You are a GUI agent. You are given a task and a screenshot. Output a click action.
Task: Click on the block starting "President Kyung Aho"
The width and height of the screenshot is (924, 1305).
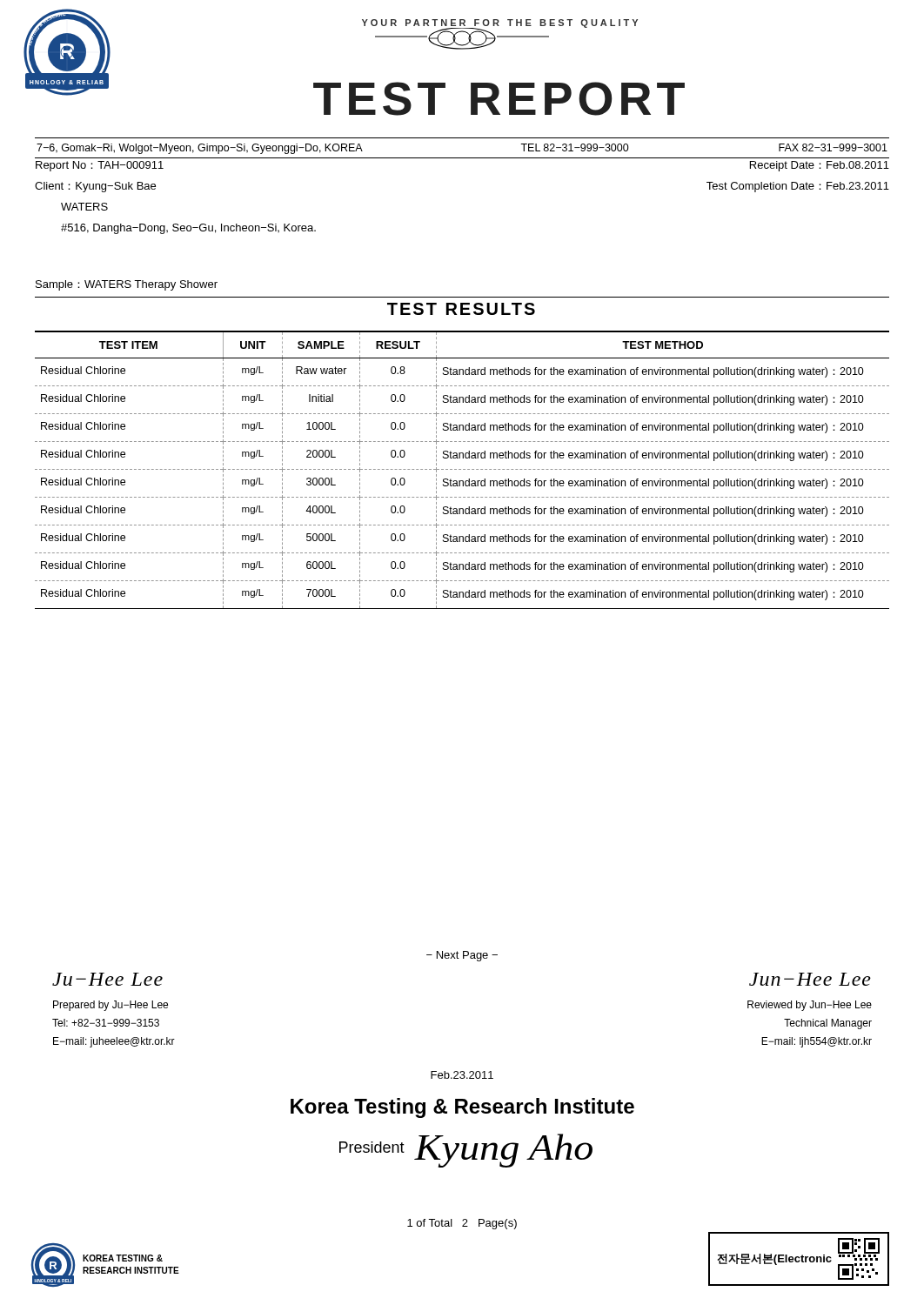point(466,1147)
